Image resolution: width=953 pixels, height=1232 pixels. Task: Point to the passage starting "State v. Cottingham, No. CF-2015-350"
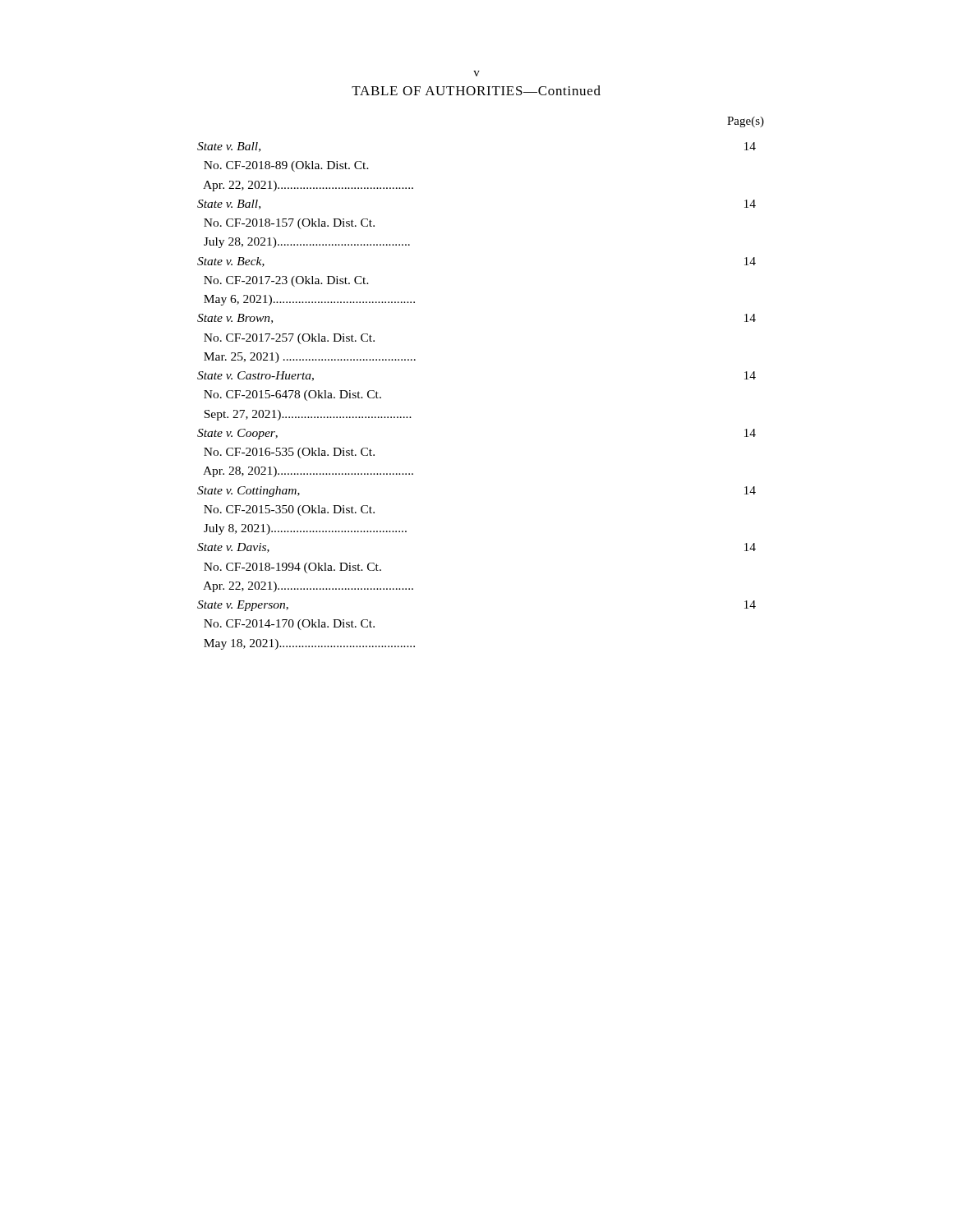pyautogui.click(x=302, y=509)
